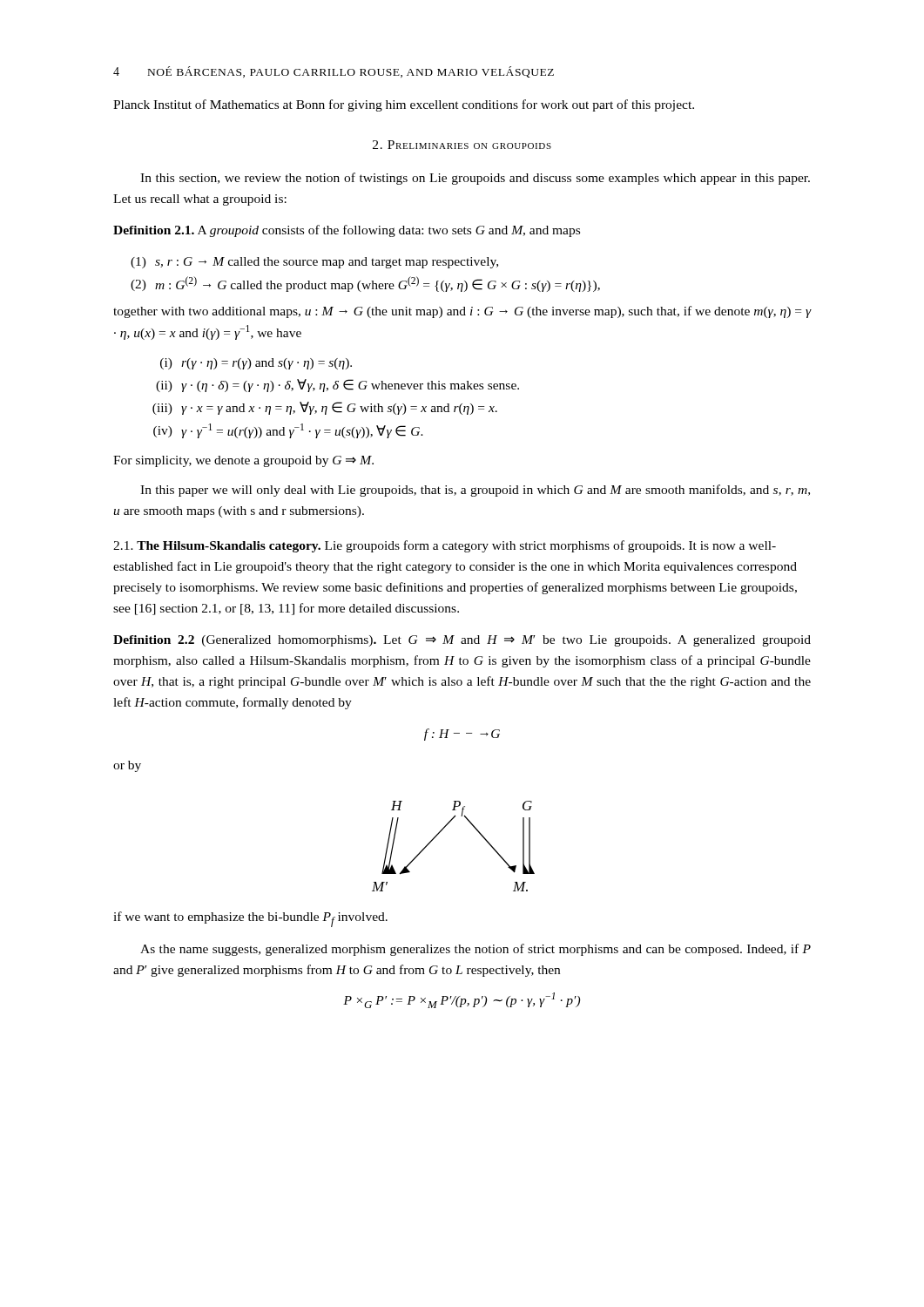The width and height of the screenshot is (924, 1307).
Task: Locate the section header containing "2.1. The Hilsum-Skandalis category."
Action: pyautogui.click(x=455, y=576)
